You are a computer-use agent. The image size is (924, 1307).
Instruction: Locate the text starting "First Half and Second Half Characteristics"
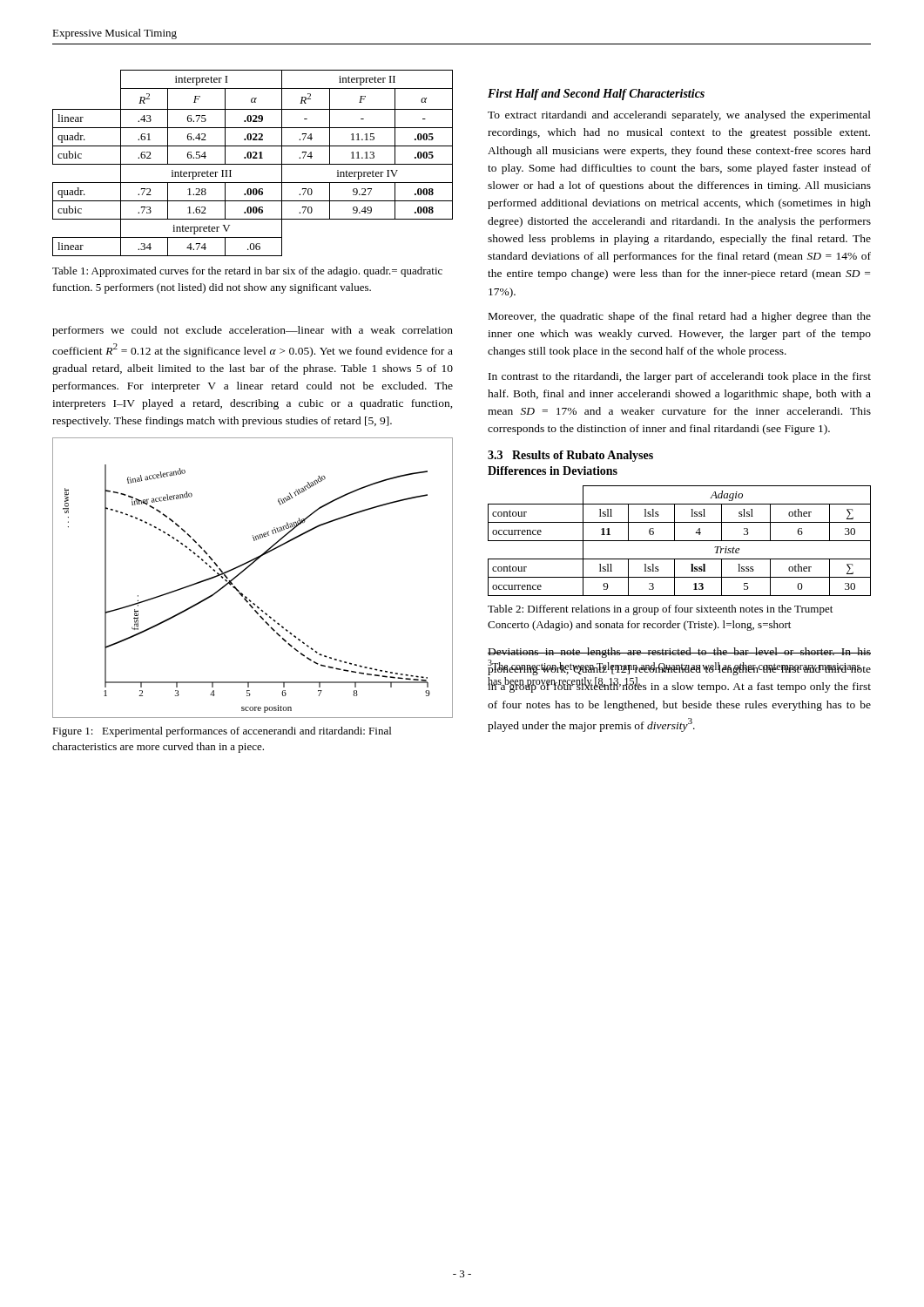tap(596, 94)
